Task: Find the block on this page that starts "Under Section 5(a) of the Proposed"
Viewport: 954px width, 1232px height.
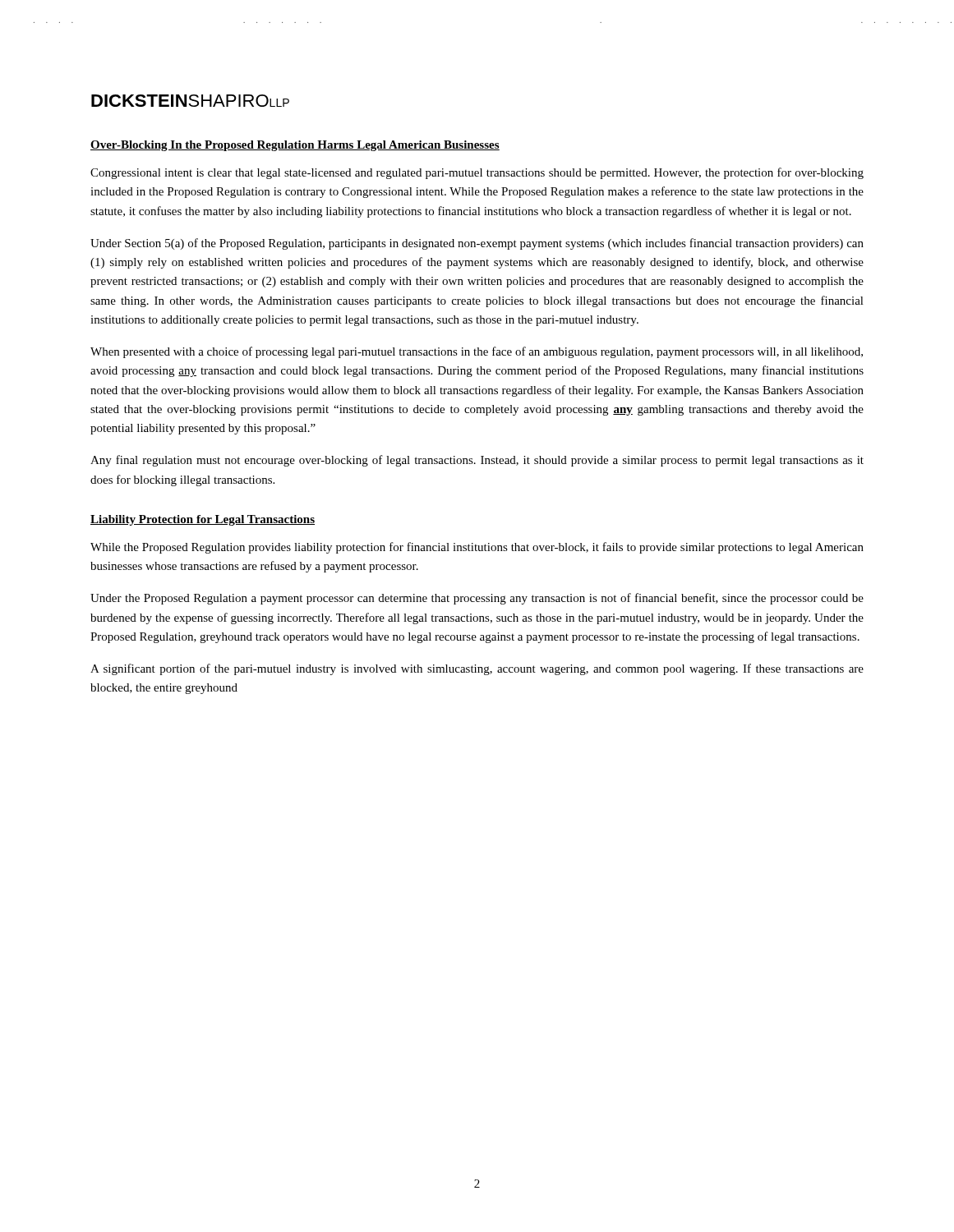Action: 477,281
